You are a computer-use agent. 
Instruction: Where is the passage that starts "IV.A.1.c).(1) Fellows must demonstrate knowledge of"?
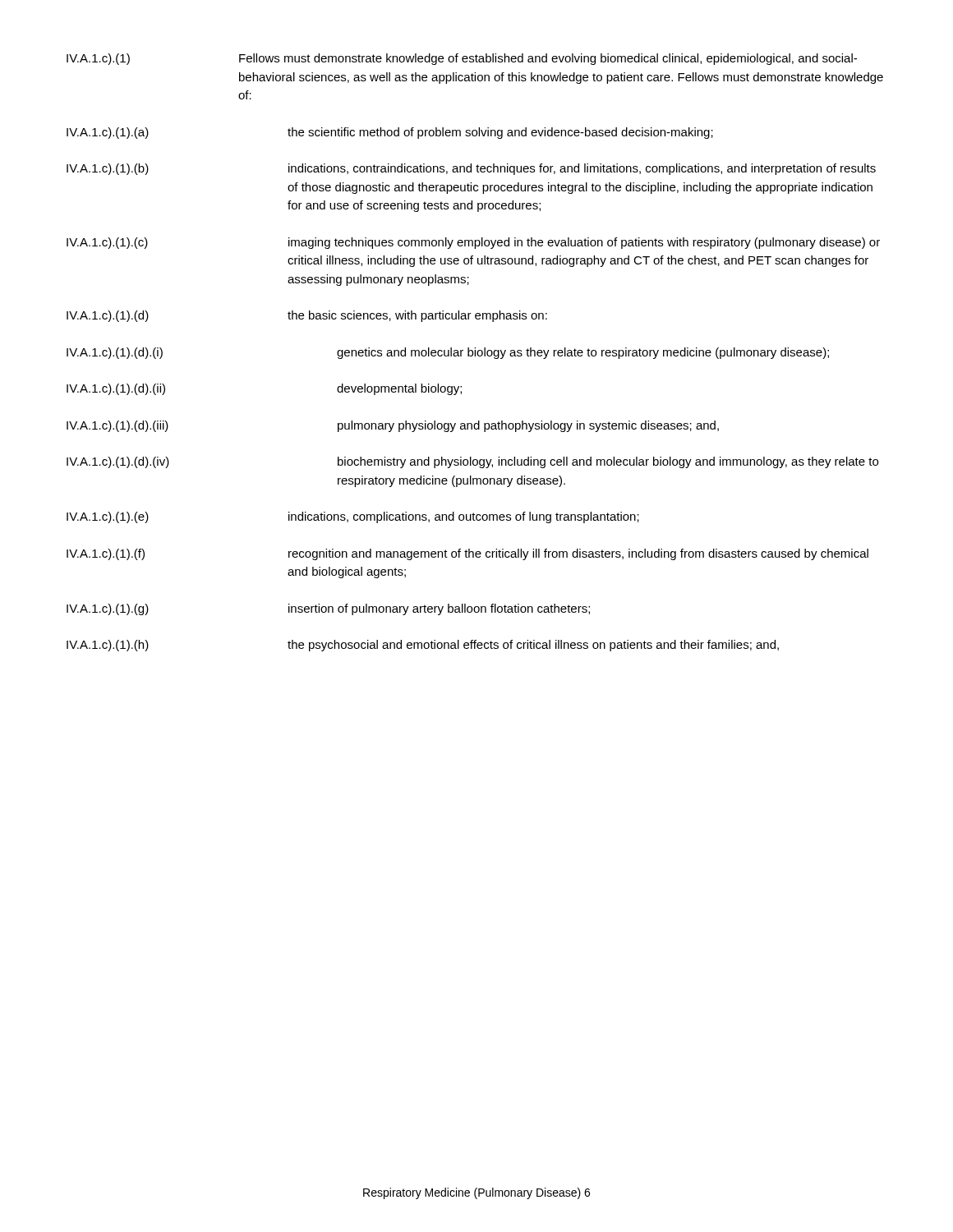click(476, 77)
